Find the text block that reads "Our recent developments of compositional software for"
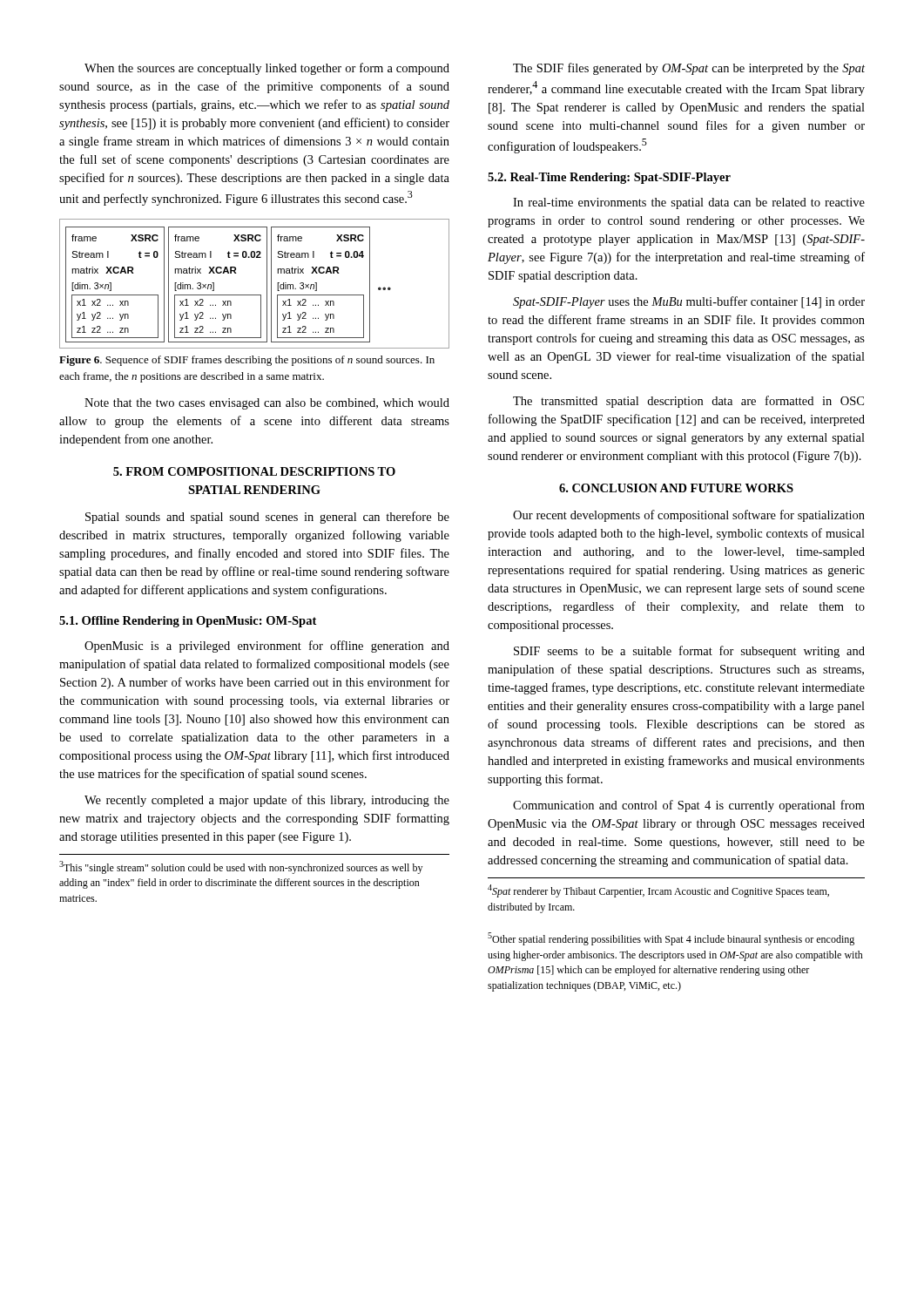Image resolution: width=924 pixels, height=1307 pixels. point(676,688)
